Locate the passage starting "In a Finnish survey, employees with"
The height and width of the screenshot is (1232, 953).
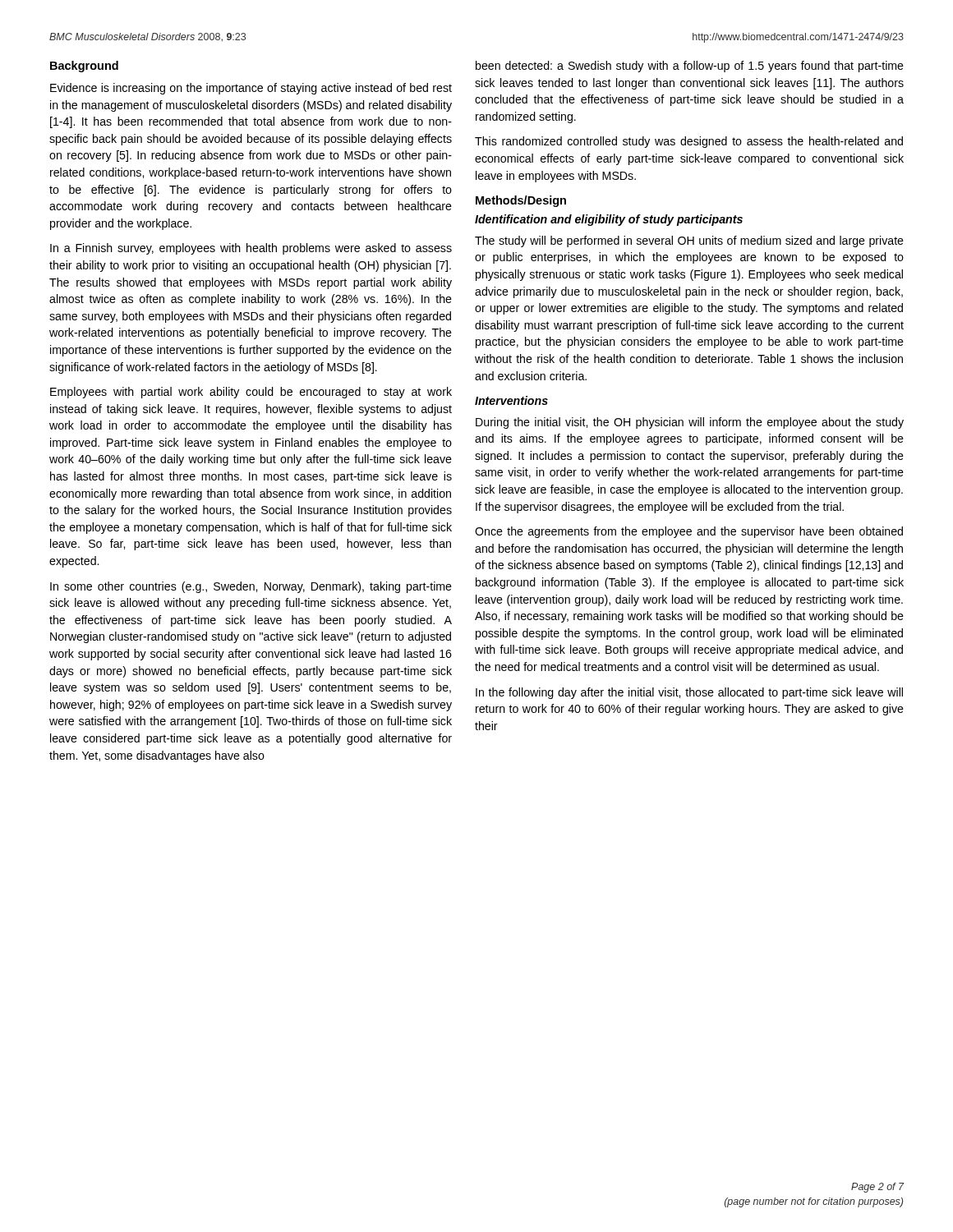251,308
